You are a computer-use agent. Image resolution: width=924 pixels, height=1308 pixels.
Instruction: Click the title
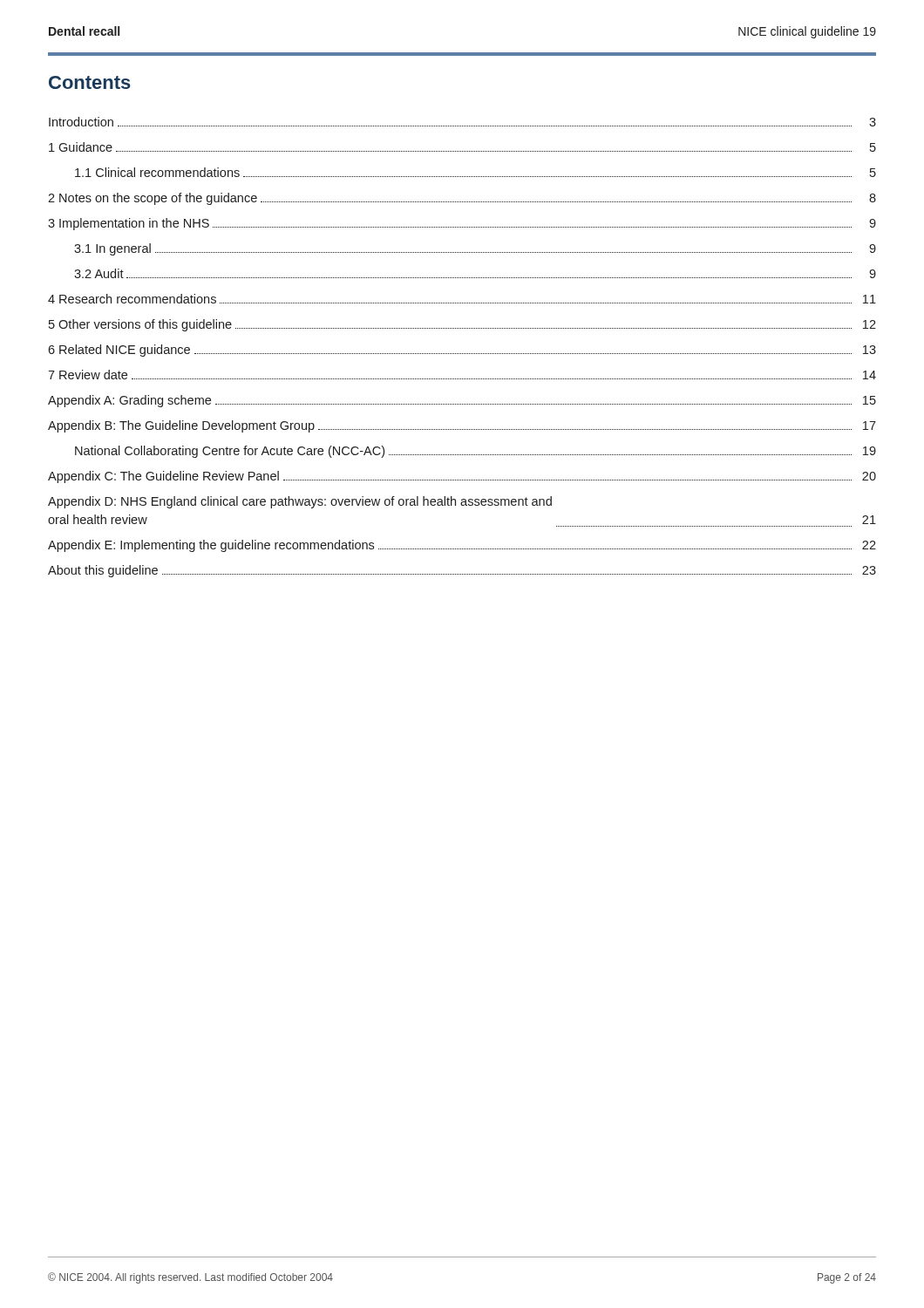(89, 82)
